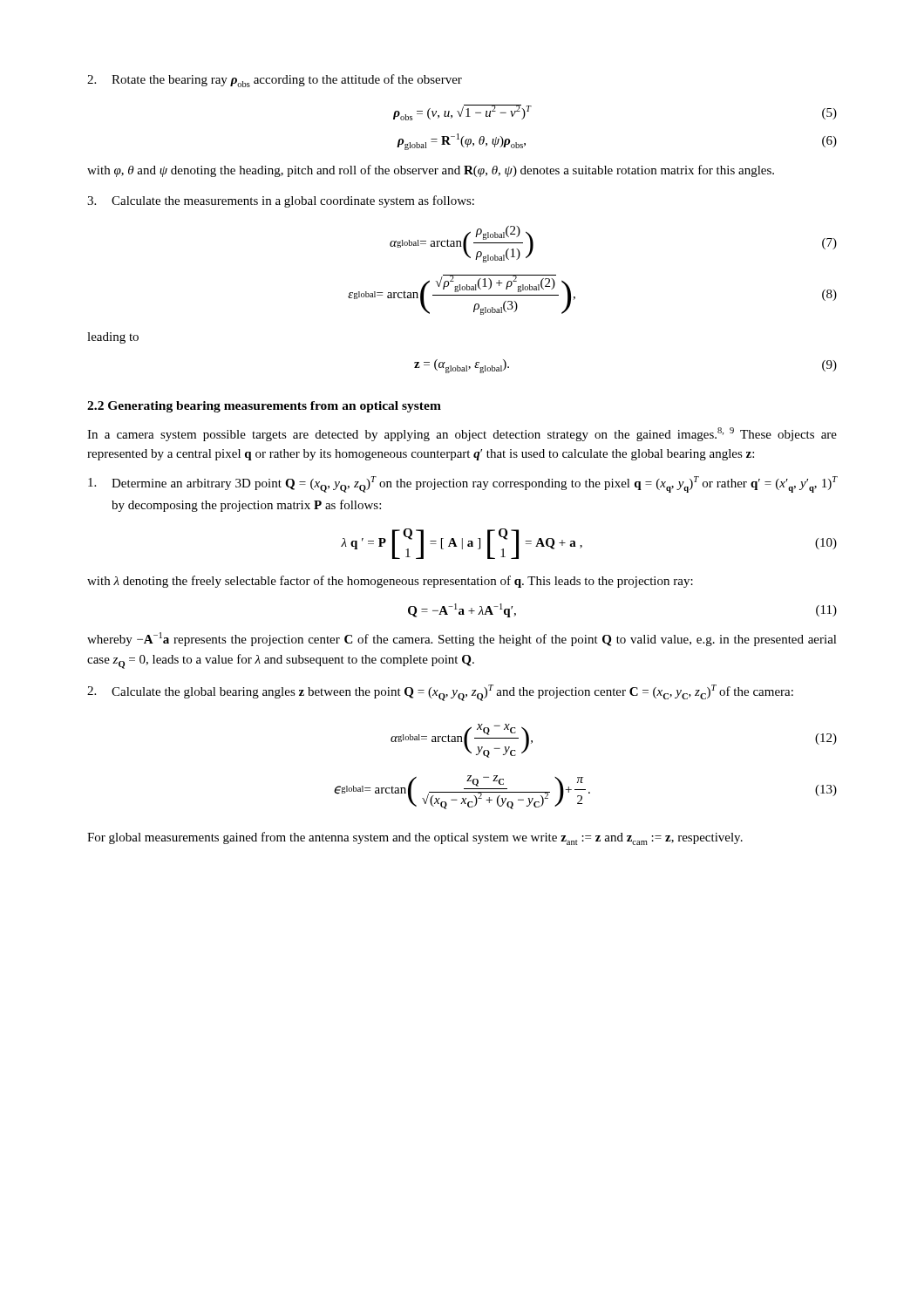Click on the text block with the text "For global measurements gained"

point(415,838)
